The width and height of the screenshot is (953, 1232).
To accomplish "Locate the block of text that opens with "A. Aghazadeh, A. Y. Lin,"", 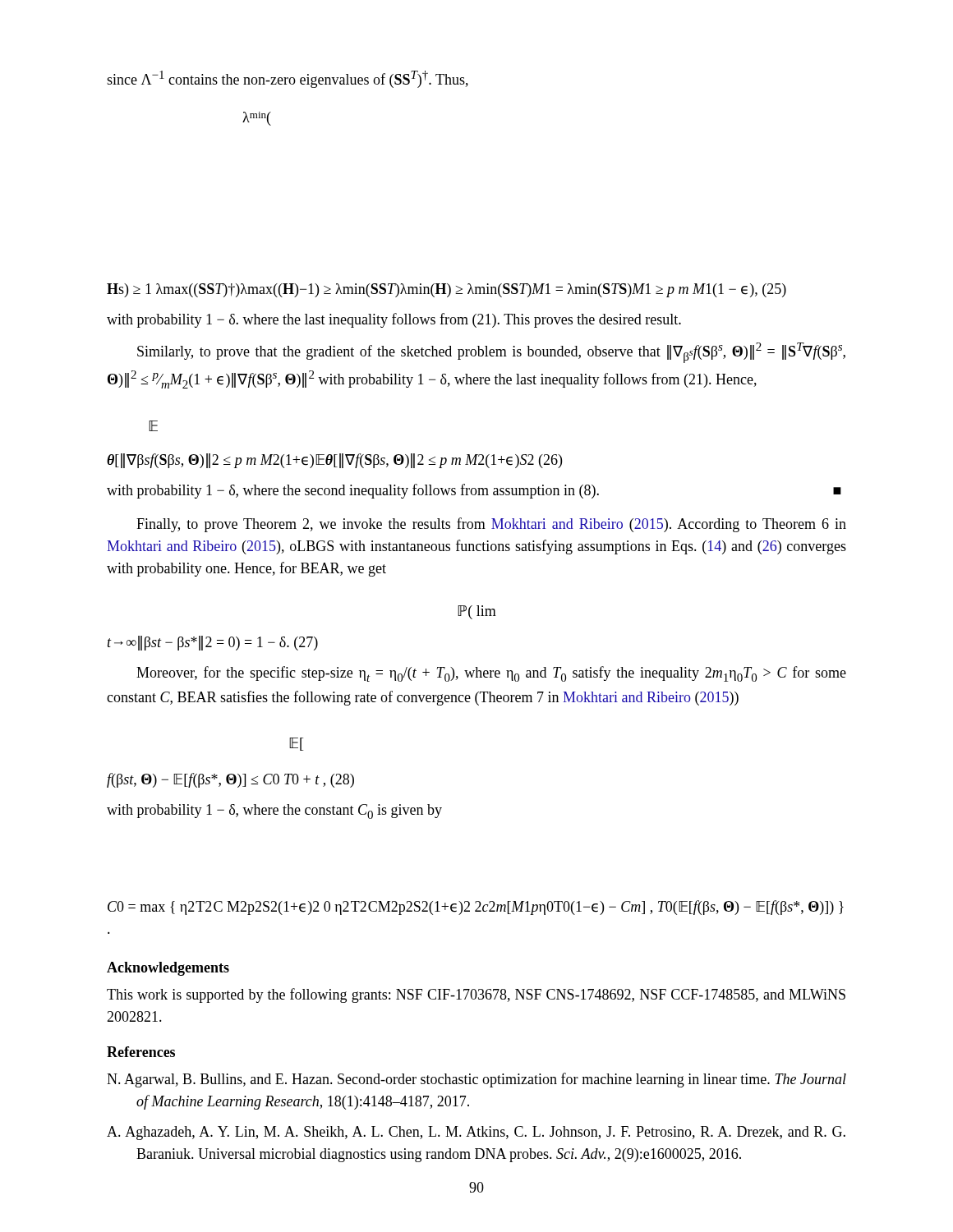I will 476,1143.
